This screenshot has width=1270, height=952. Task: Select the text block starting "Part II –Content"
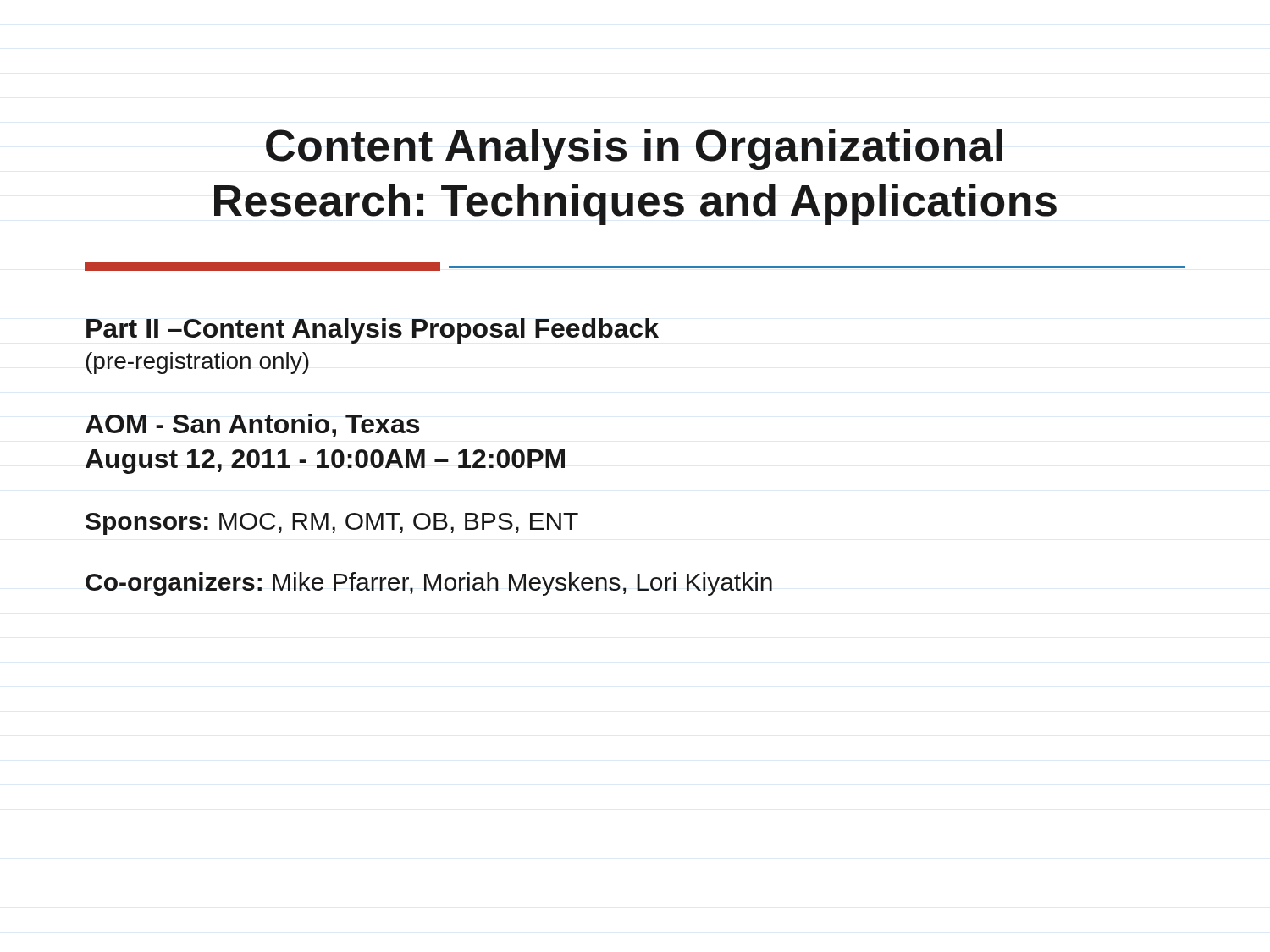point(635,344)
